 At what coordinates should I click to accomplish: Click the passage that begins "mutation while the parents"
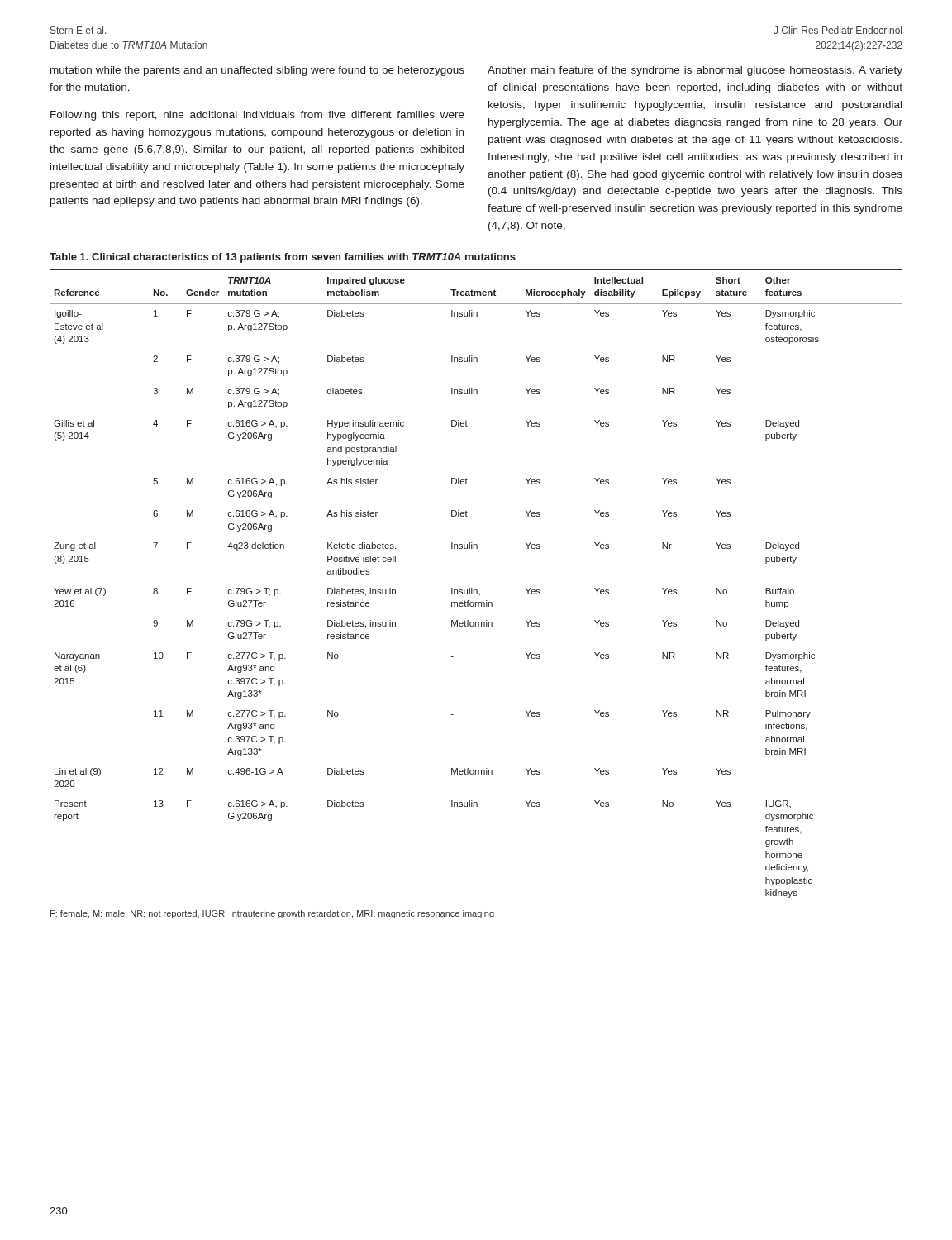coord(257,136)
